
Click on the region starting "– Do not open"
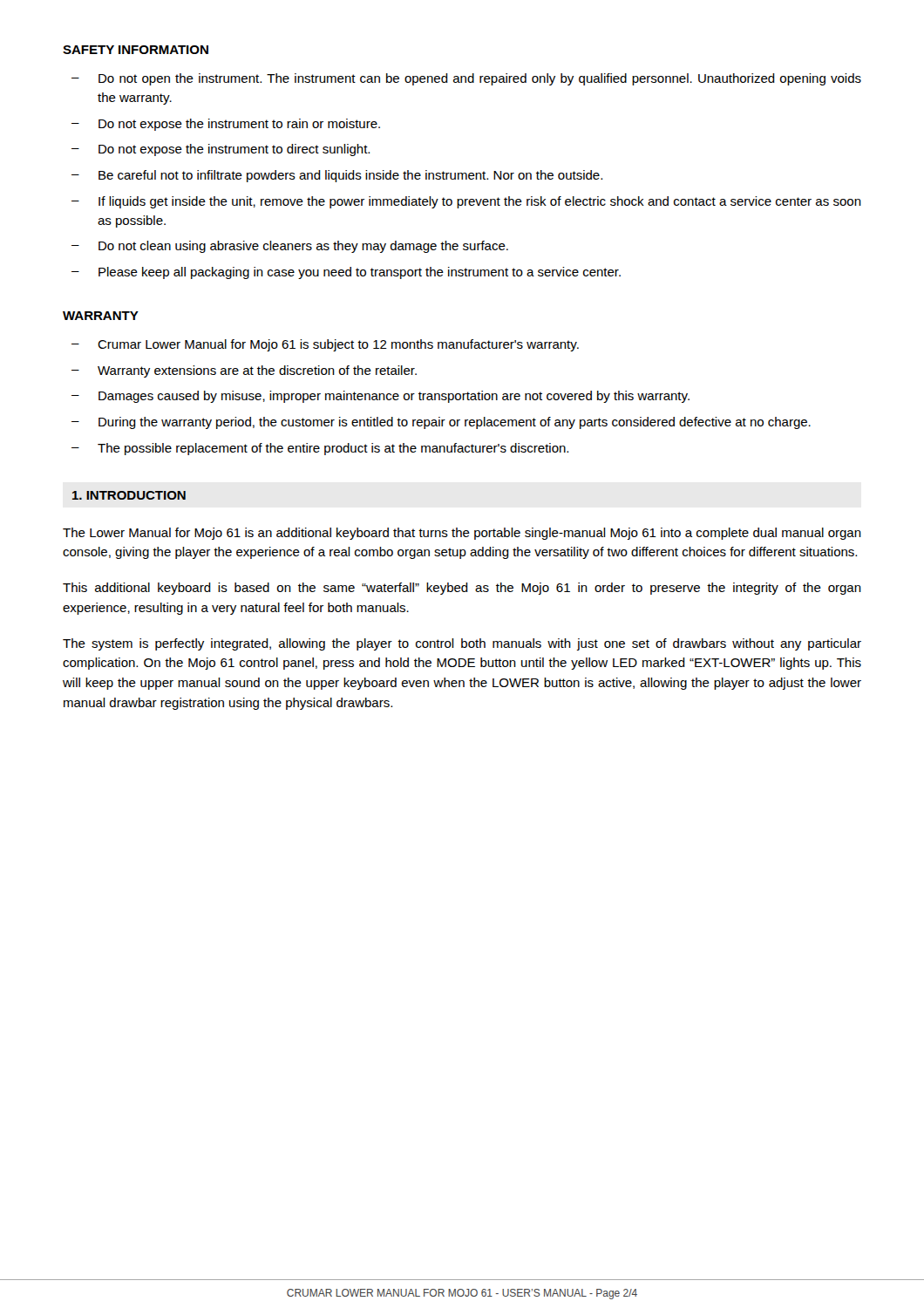click(466, 88)
